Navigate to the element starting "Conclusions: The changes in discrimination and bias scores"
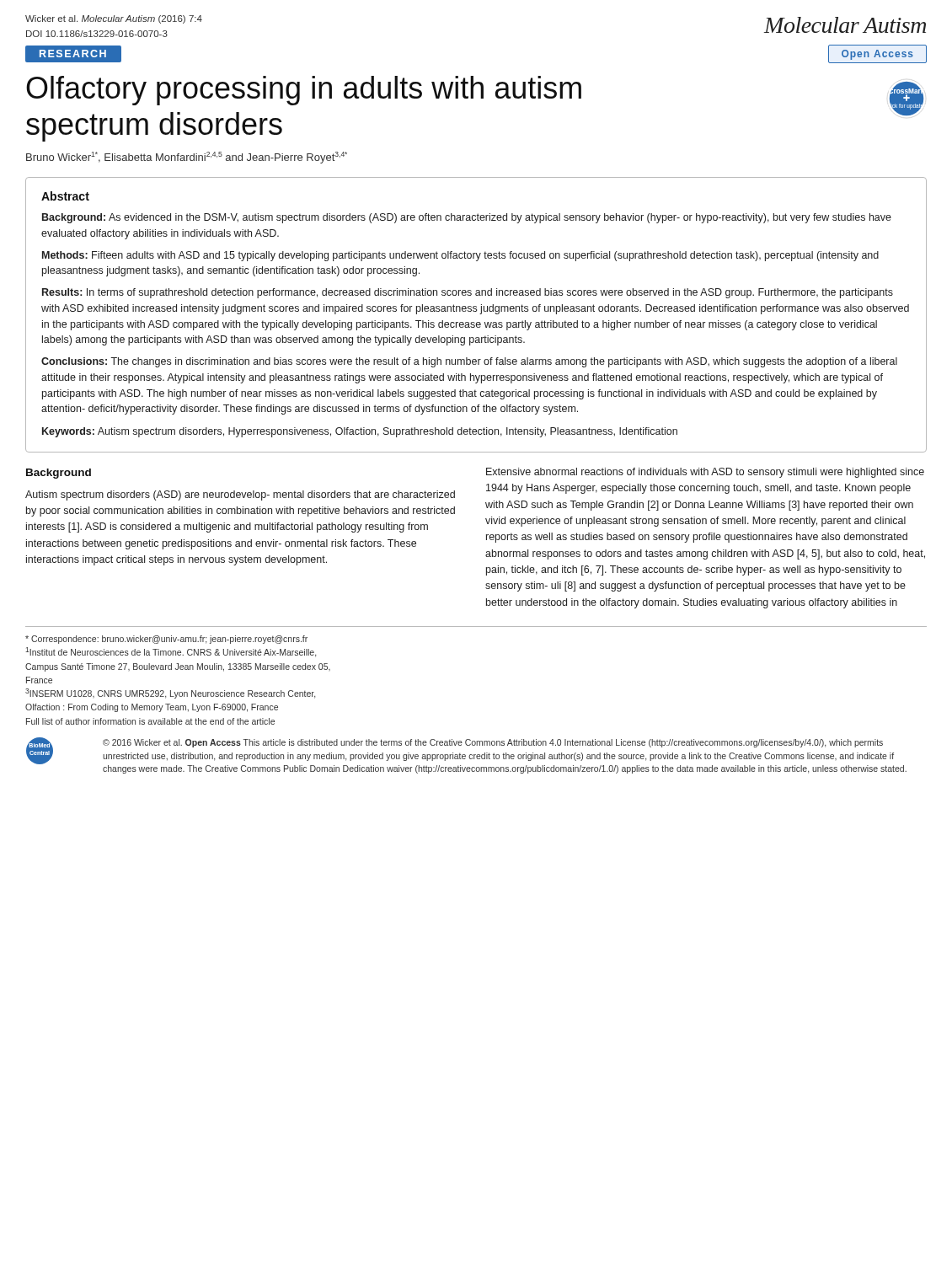 (469, 385)
